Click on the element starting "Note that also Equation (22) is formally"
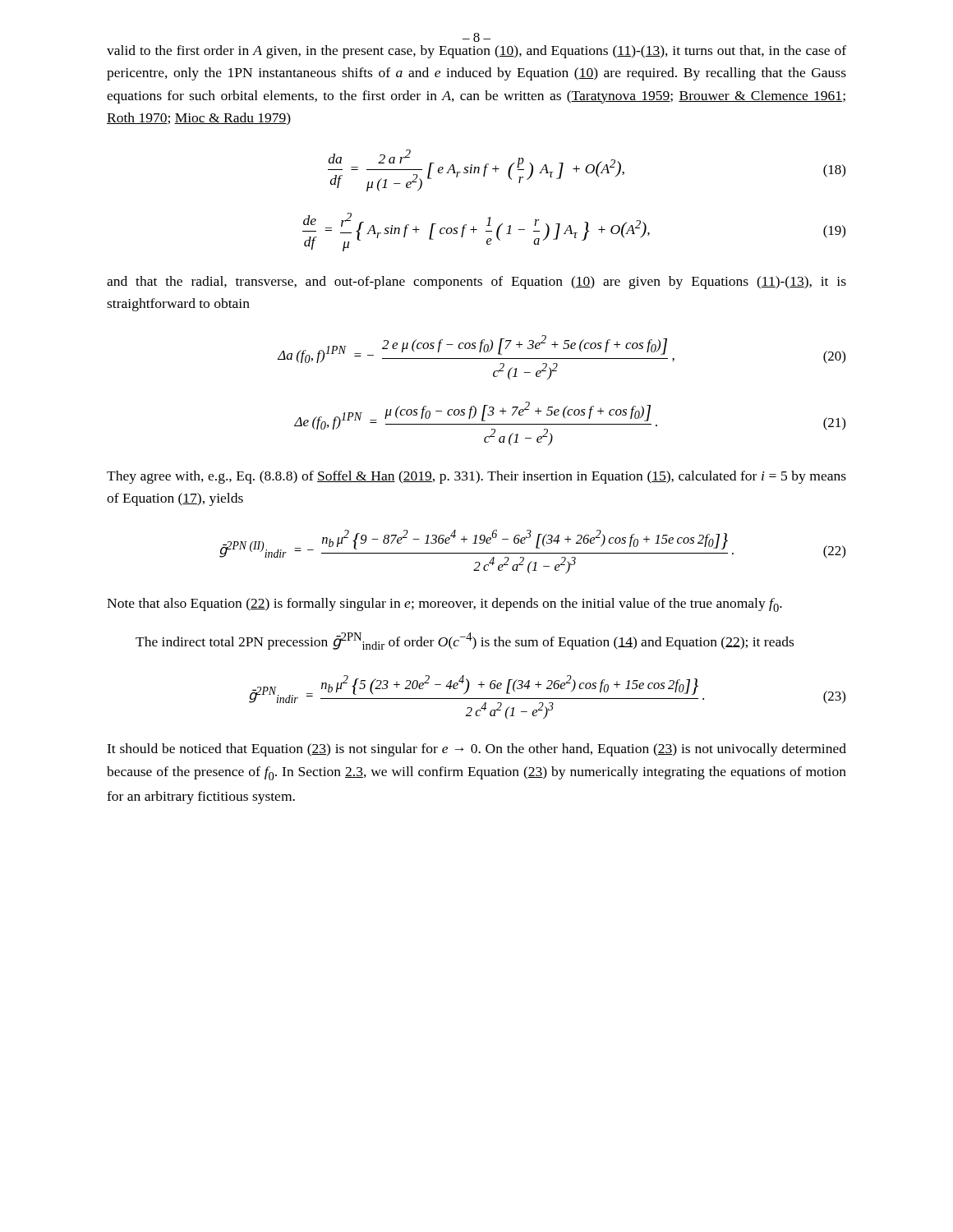This screenshot has height=1232, width=953. point(476,605)
